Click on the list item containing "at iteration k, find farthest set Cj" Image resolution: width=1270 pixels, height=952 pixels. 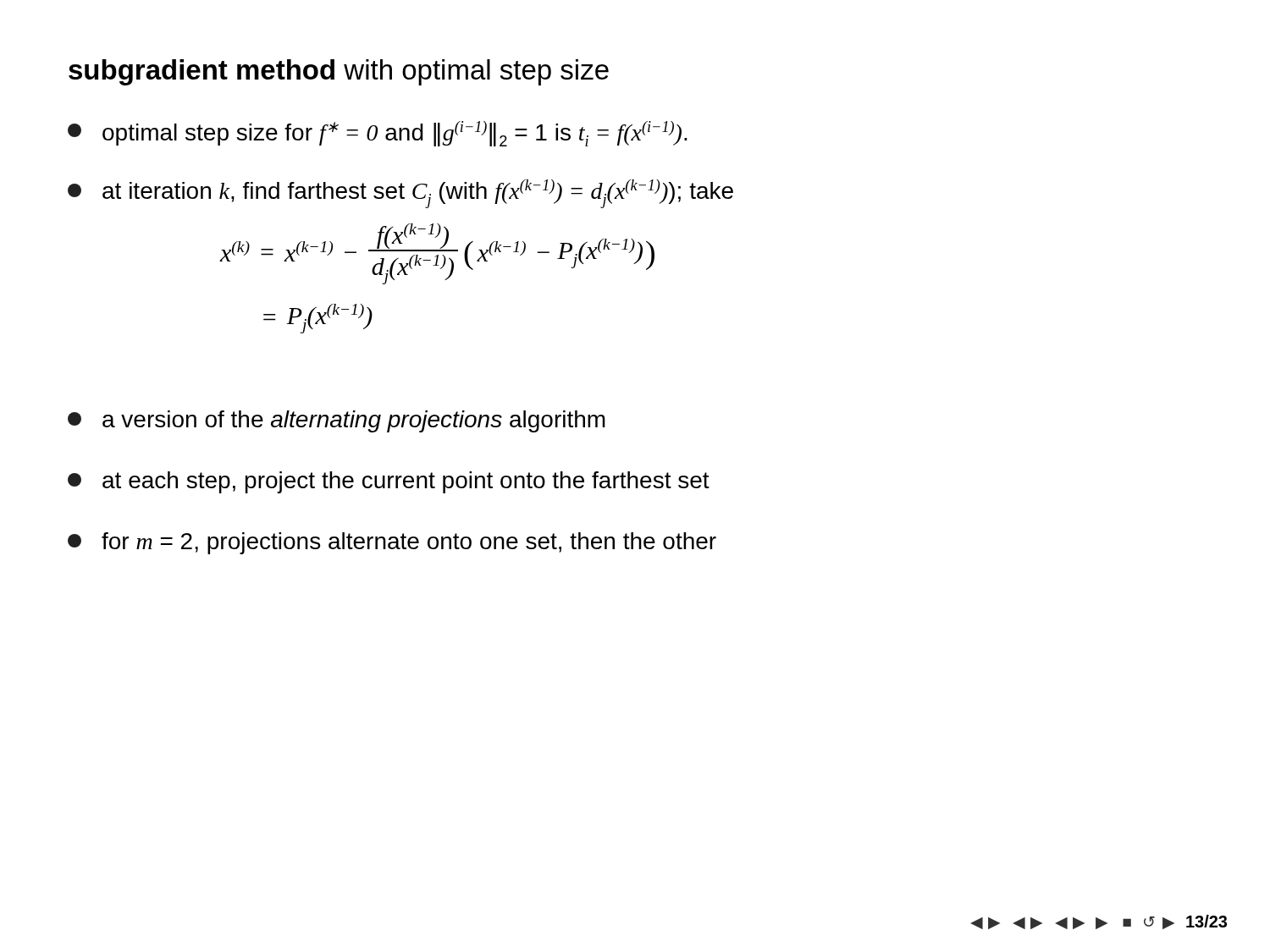[635, 193]
